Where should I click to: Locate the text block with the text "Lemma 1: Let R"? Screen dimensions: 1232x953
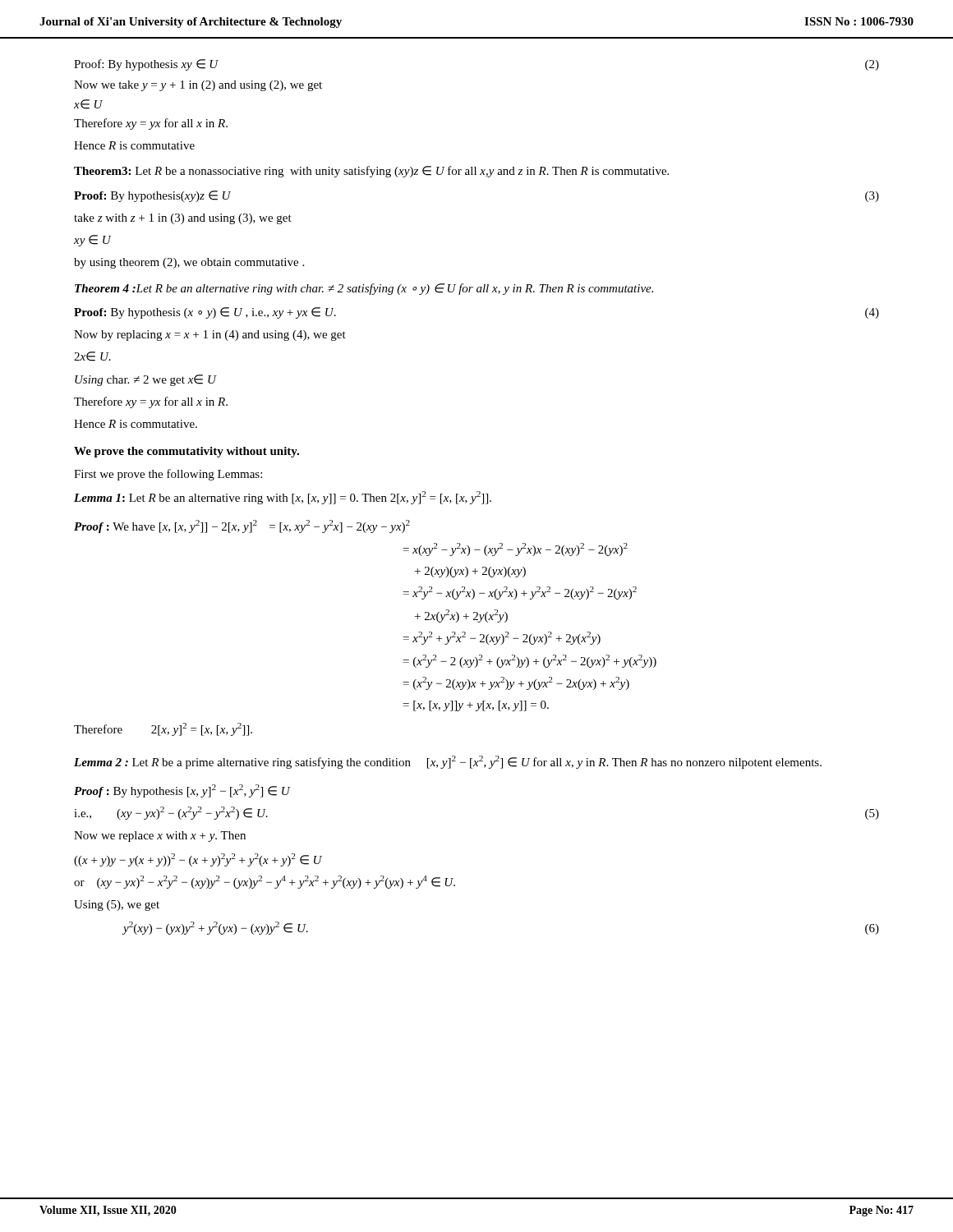[283, 496]
